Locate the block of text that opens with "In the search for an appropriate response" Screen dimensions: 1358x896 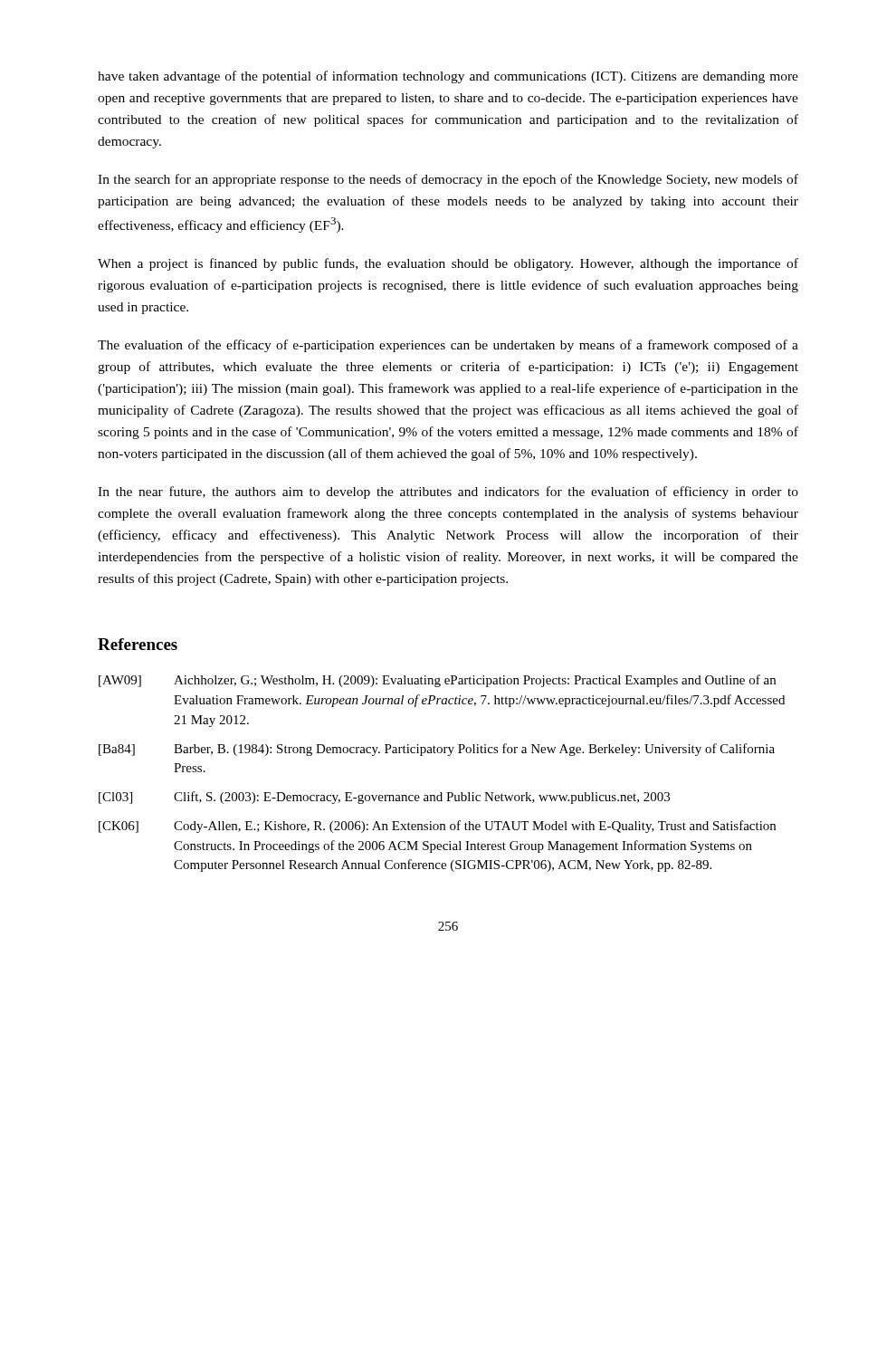448,202
